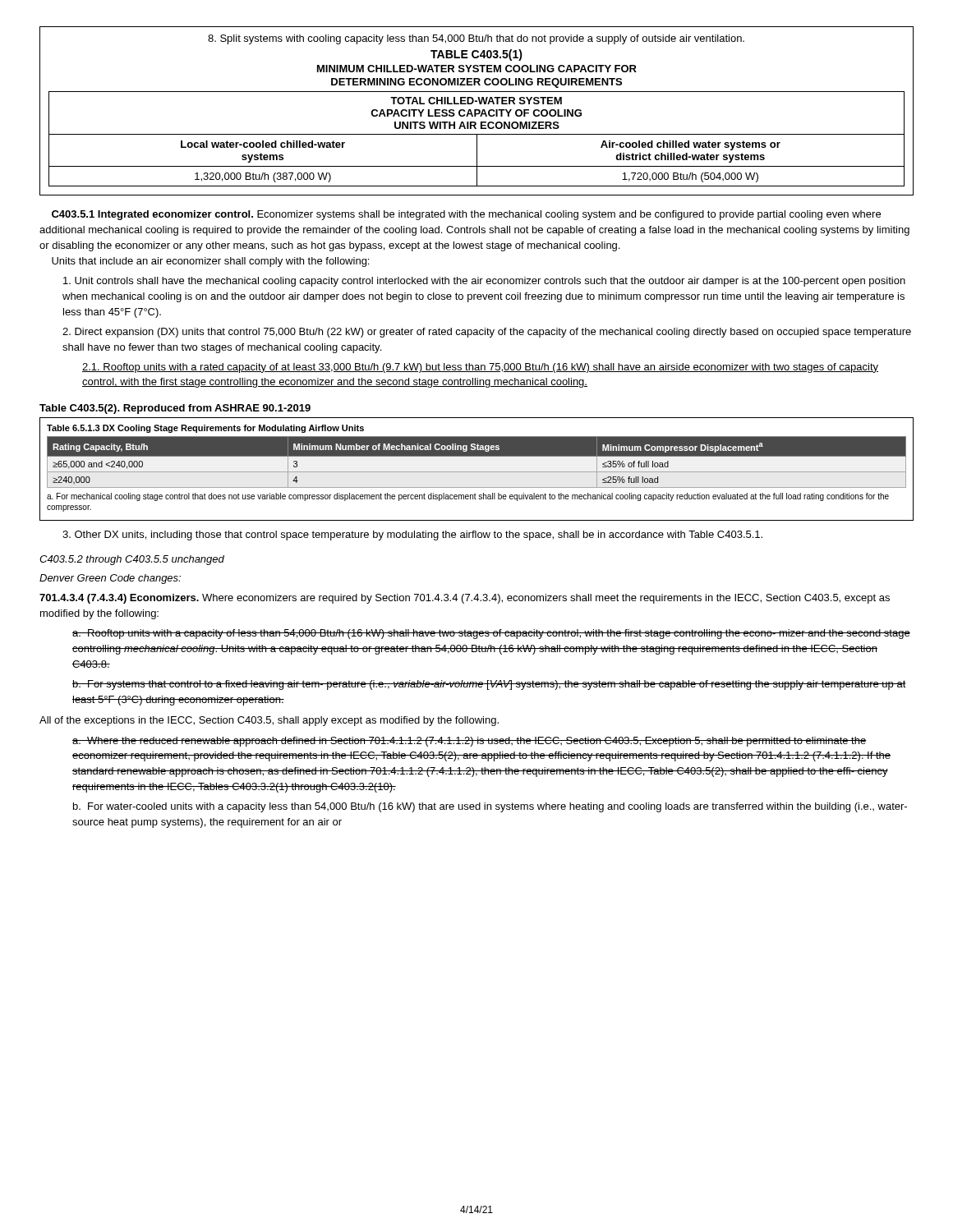The width and height of the screenshot is (953, 1232).
Task: Find the block on this page that starts "2. Direct expansion (DX) units that control 75,000"
Action: click(487, 339)
